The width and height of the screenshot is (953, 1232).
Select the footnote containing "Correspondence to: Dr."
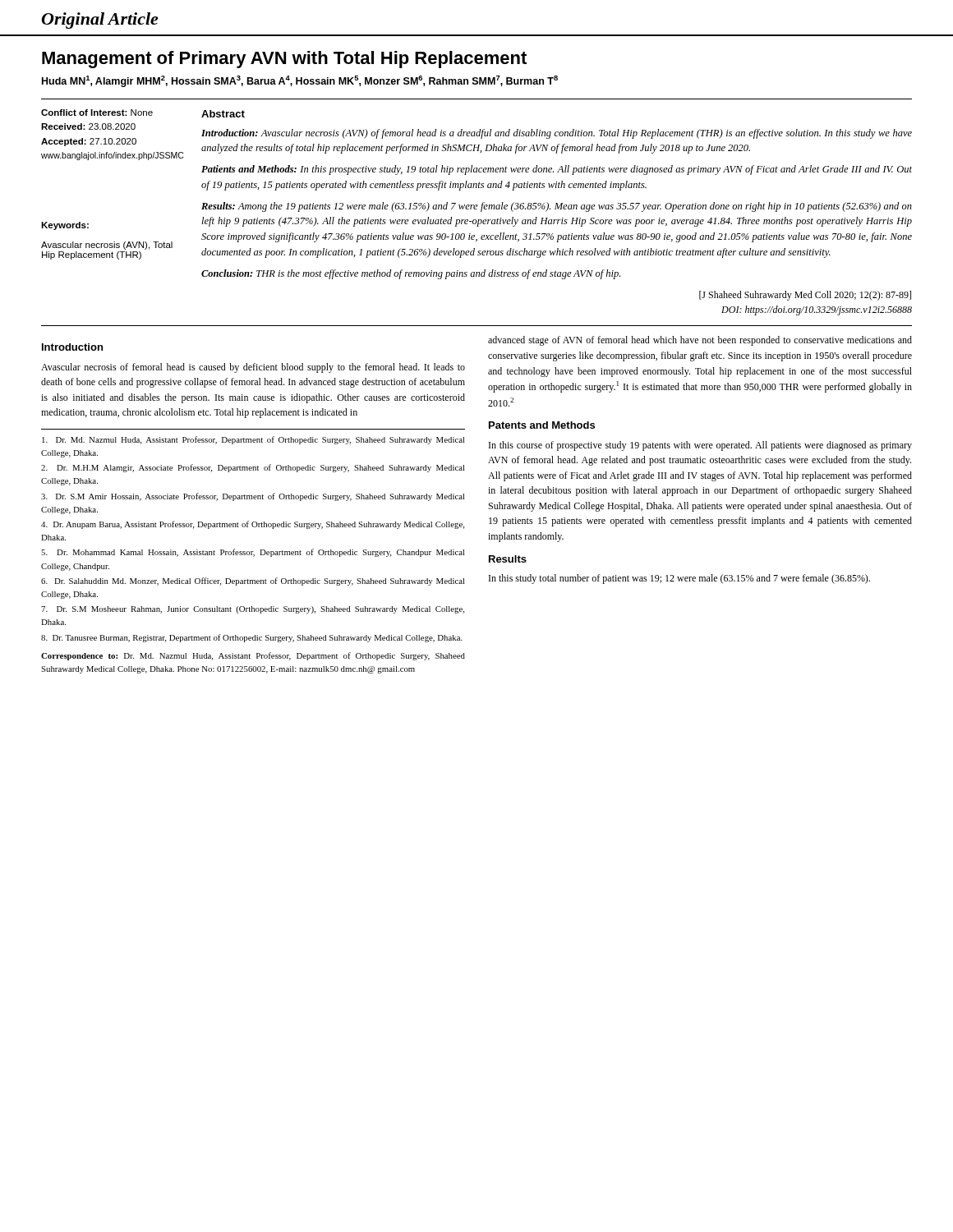click(253, 662)
